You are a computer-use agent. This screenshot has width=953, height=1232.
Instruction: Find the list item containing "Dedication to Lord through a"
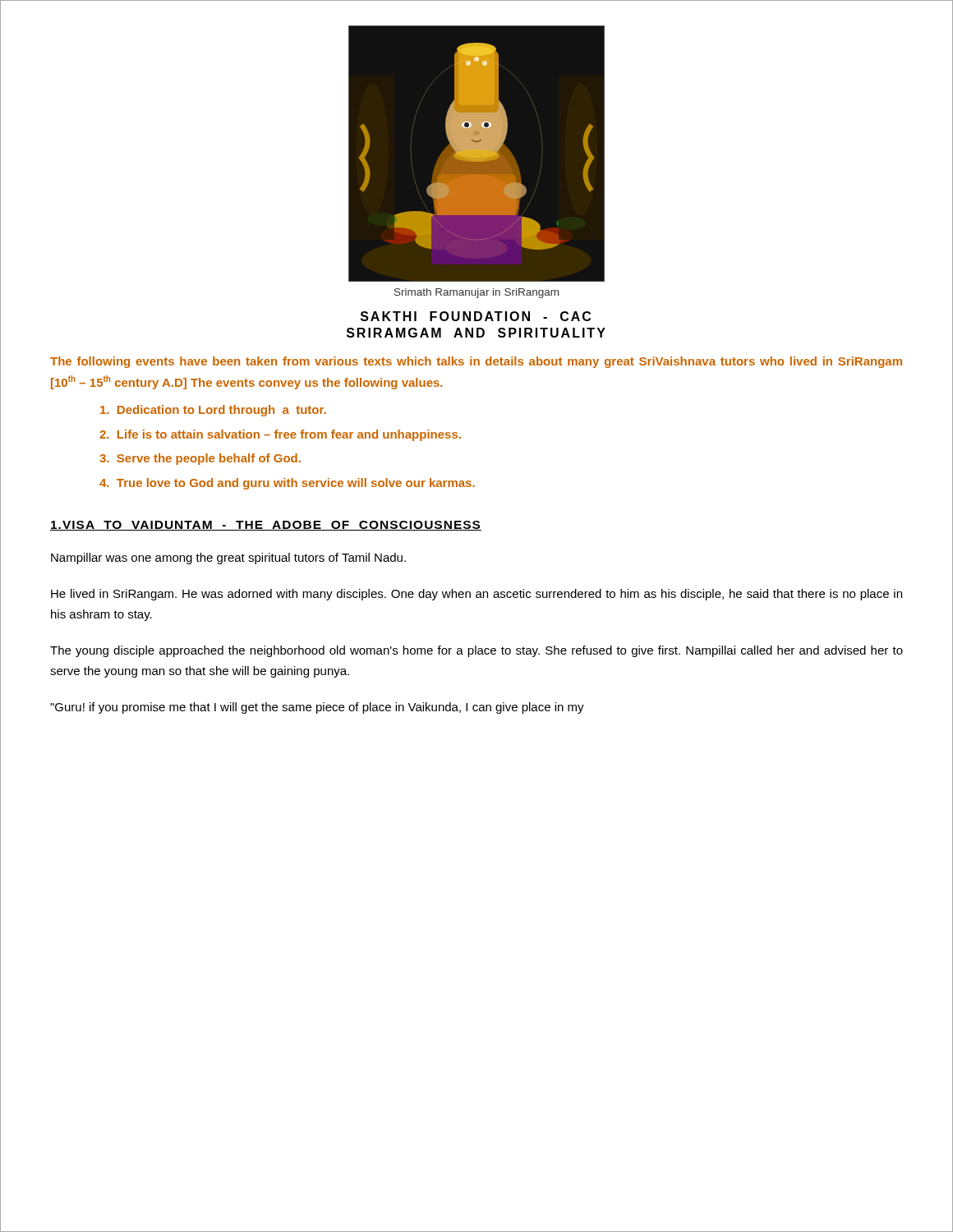point(213,409)
